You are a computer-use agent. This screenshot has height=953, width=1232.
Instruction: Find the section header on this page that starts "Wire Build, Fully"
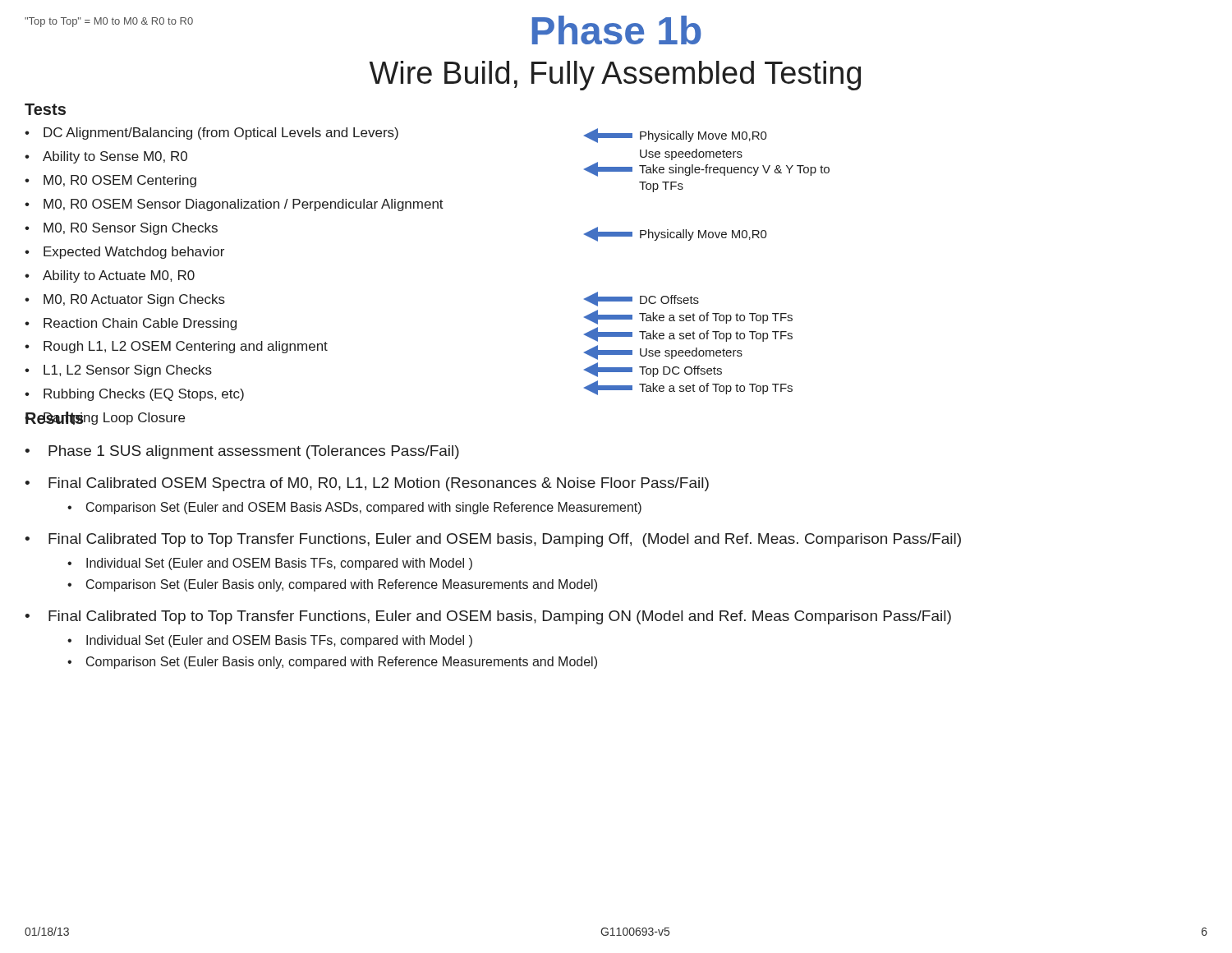pyautogui.click(x=616, y=73)
